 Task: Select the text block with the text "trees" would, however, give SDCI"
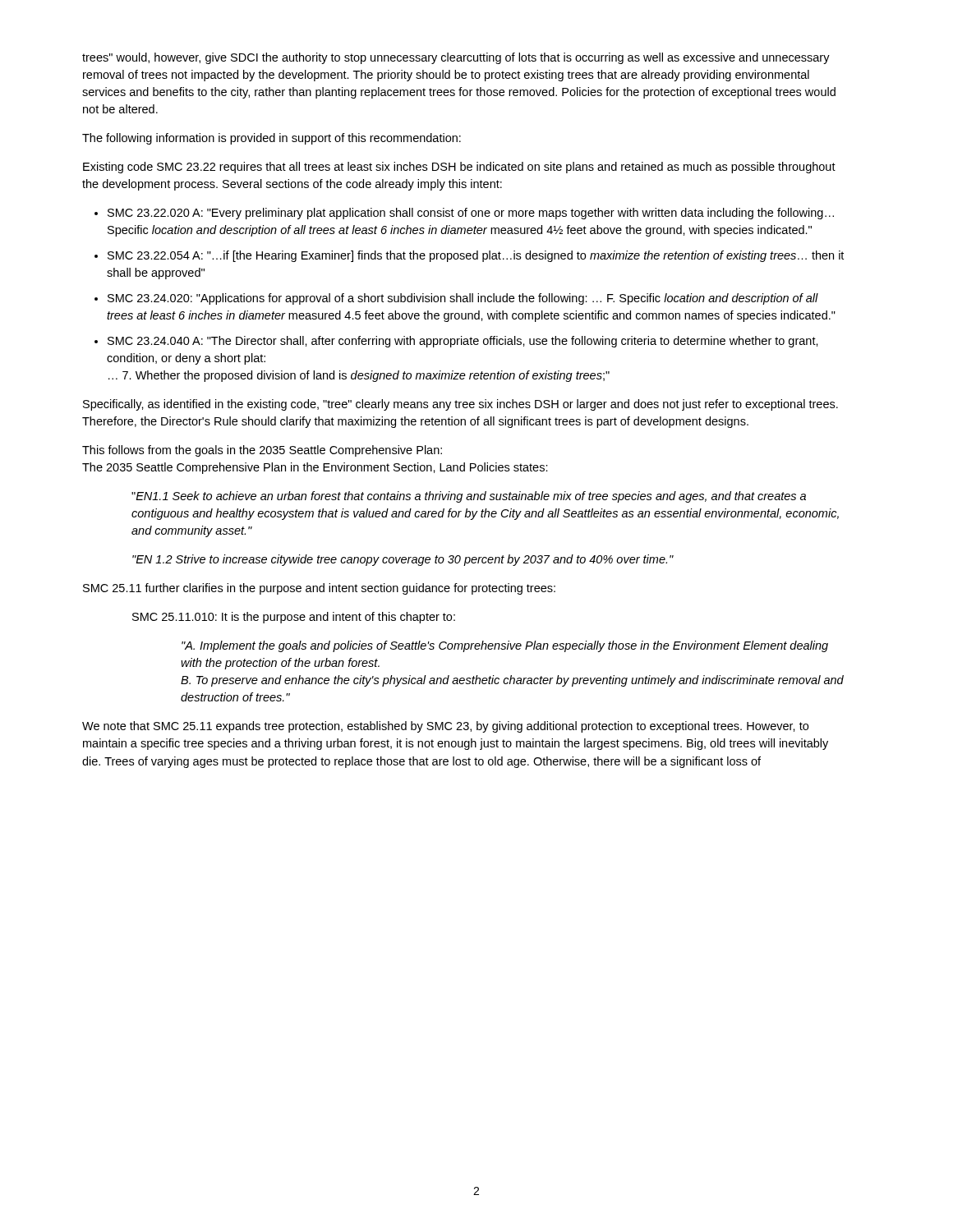(x=464, y=84)
